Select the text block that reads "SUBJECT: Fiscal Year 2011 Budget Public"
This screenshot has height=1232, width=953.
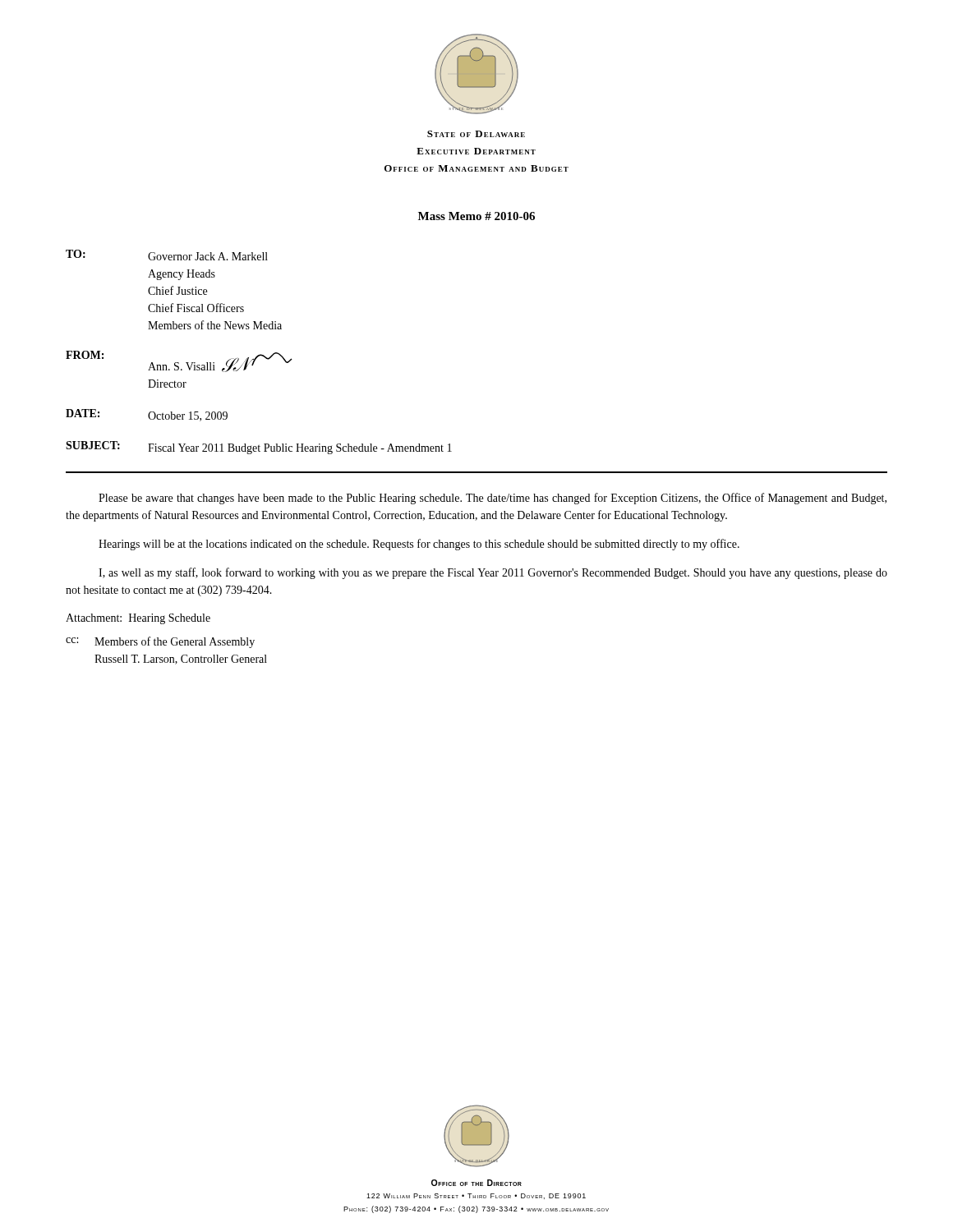tap(259, 448)
